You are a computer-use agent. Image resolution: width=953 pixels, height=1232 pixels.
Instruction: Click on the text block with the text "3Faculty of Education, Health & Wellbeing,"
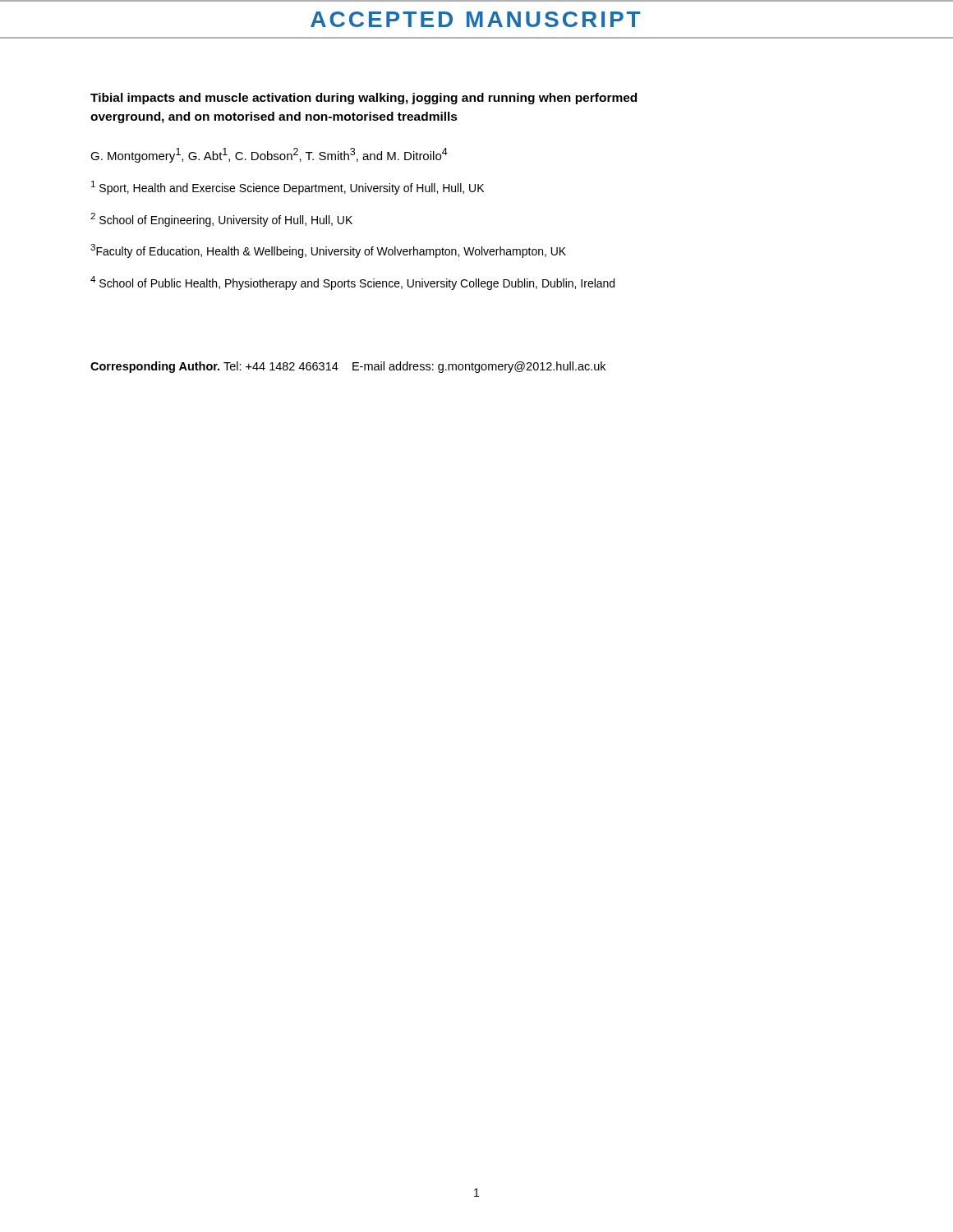pos(328,250)
